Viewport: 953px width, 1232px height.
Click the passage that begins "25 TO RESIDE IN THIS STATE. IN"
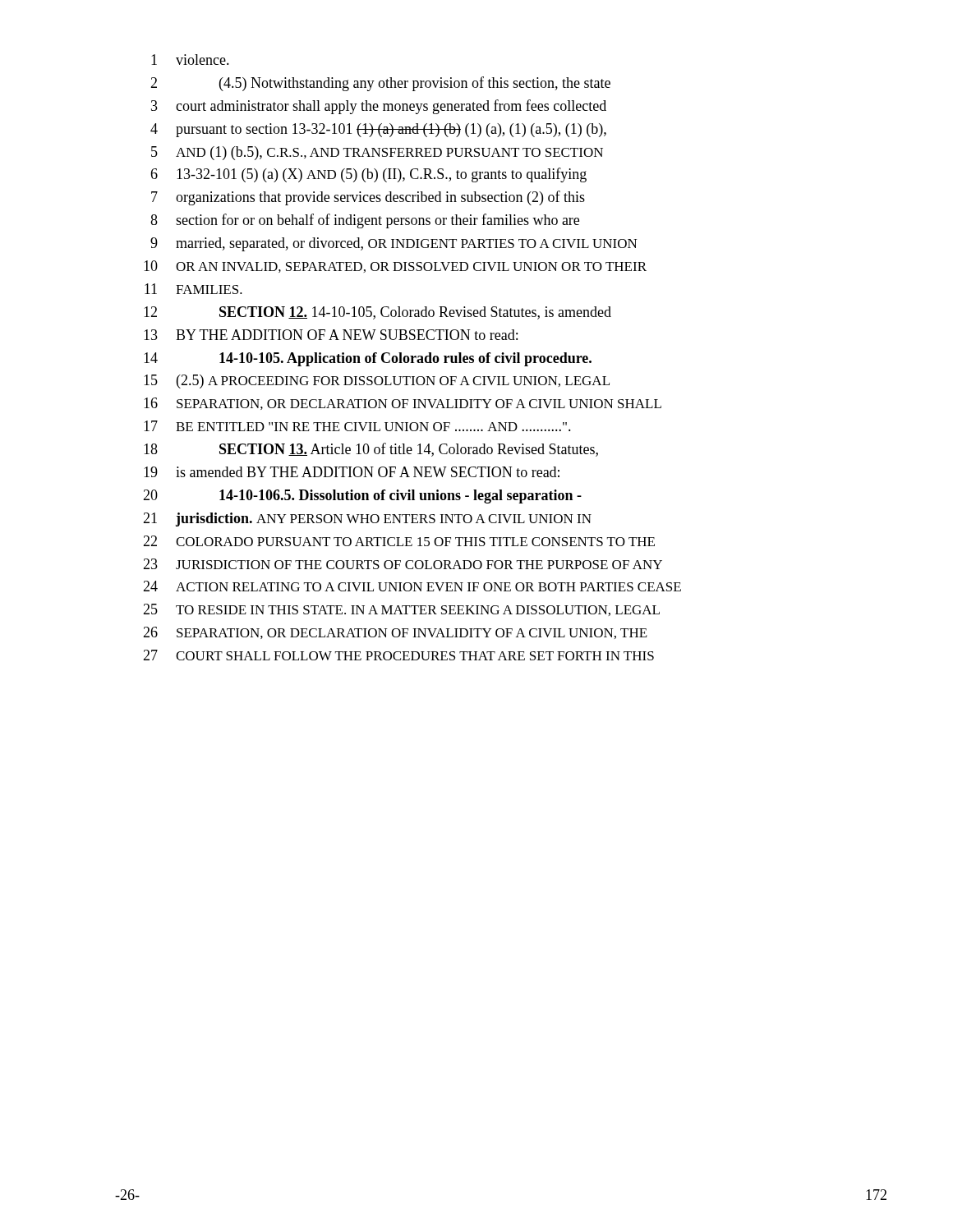(x=501, y=610)
